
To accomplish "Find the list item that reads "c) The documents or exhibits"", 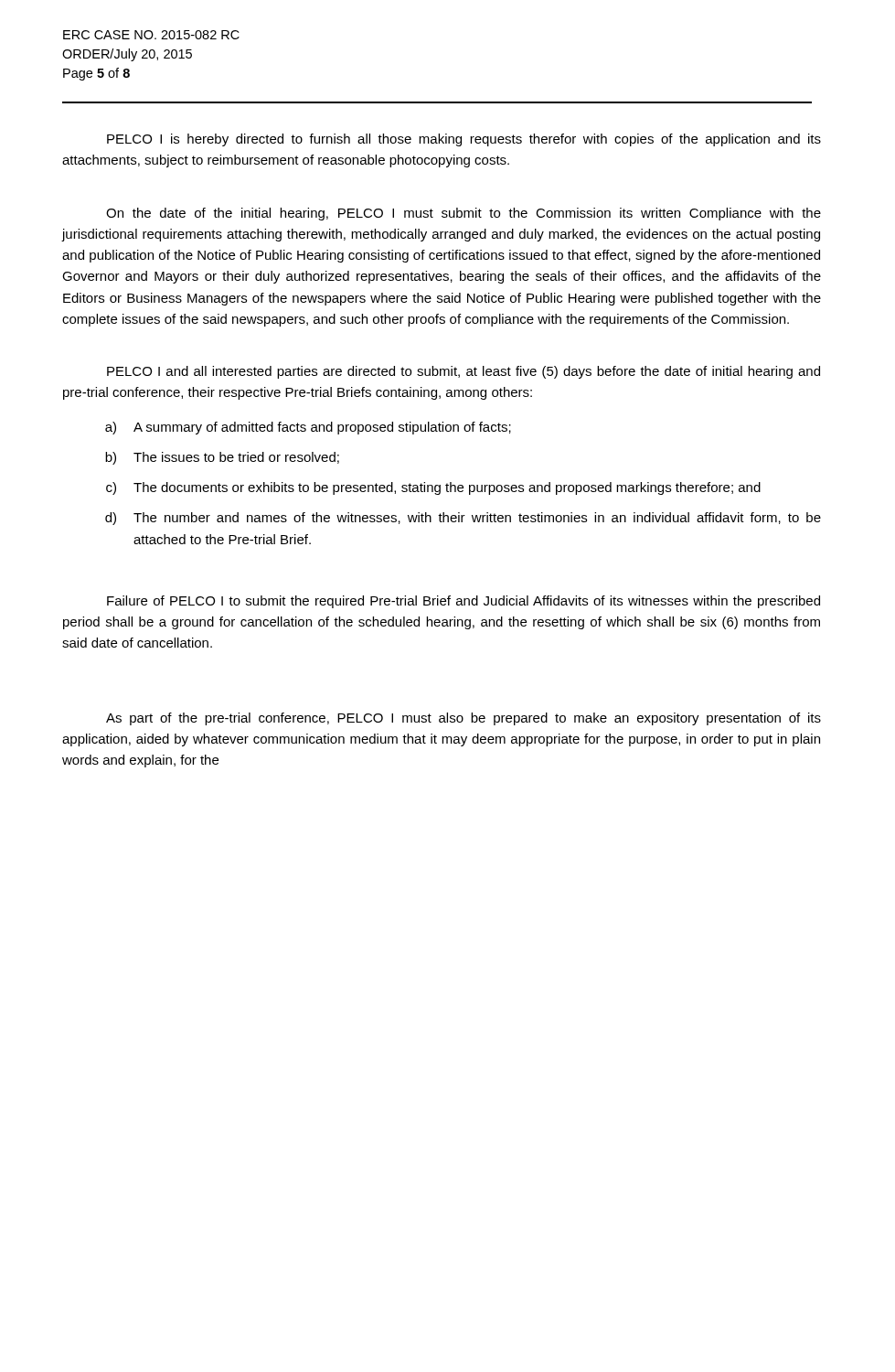I will tap(442, 487).
